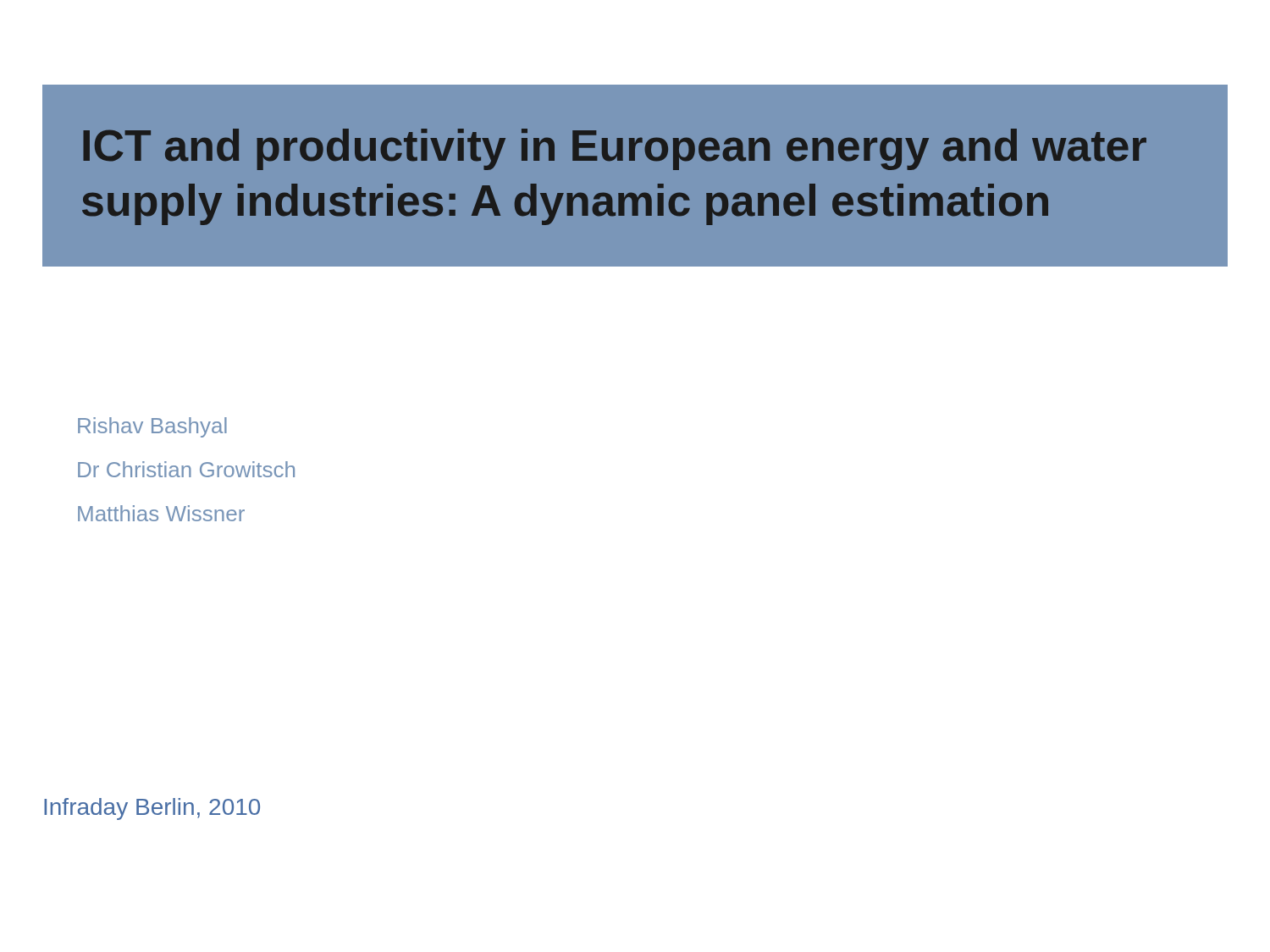
Task: Point to the text starting "Matthias Wissner"
Action: tap(161, 514)
